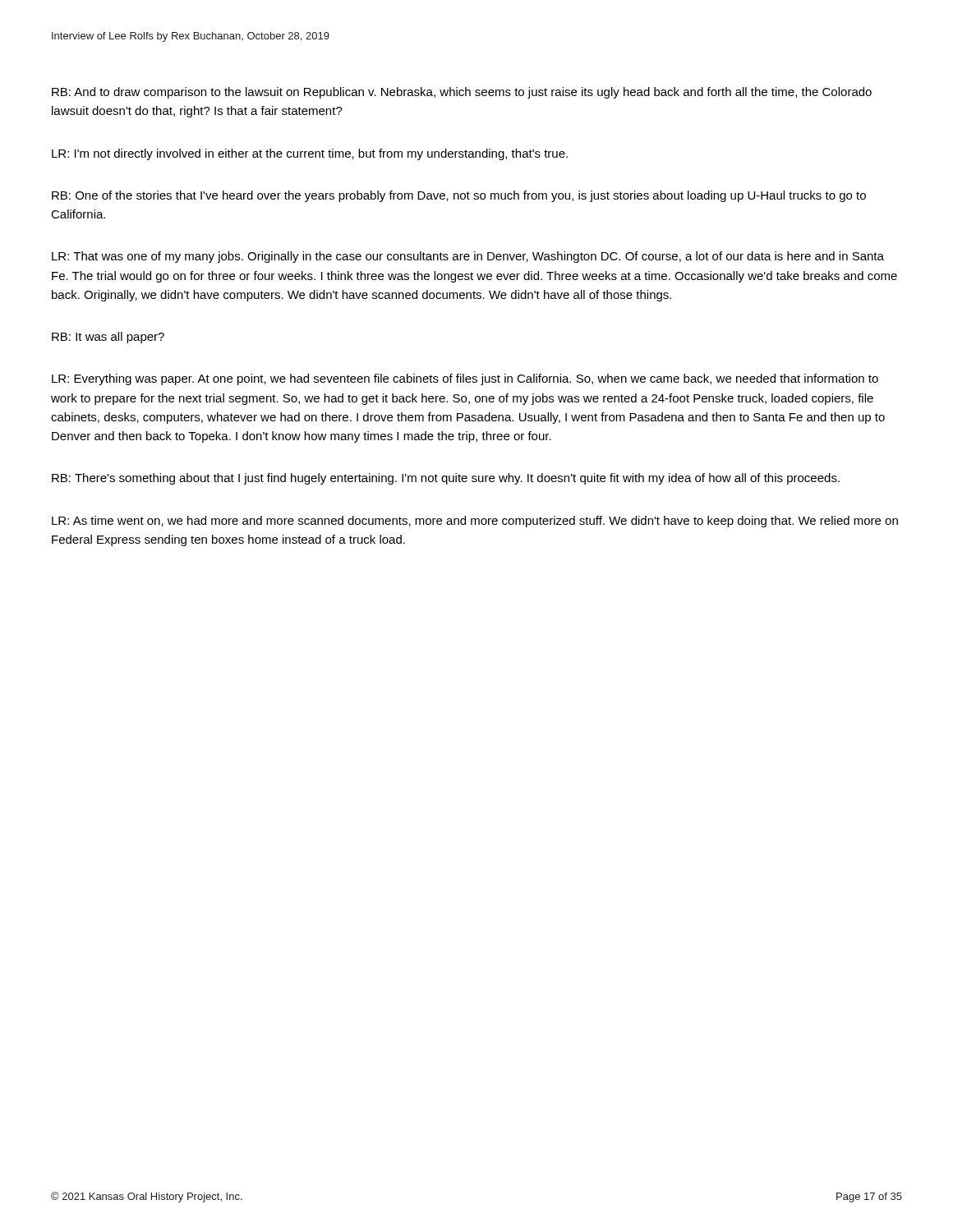Locate the passage starting "RB: It was"

(x=108, y=336)
